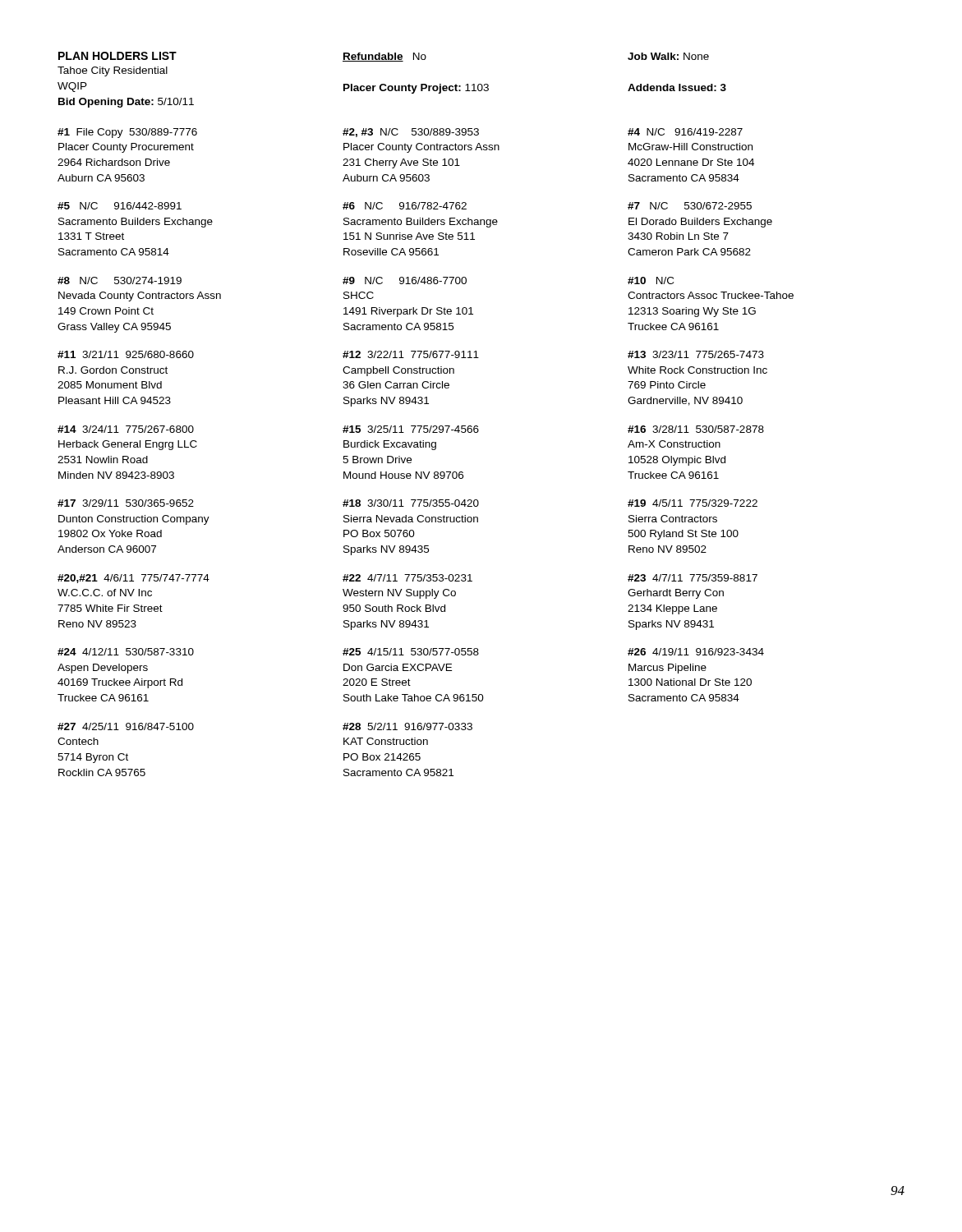This screenshot has width=962, height=1232.
Task: Locate the list item containing "#1 File Copy 530/889-7776 Placer"
Action: (128, 154)
